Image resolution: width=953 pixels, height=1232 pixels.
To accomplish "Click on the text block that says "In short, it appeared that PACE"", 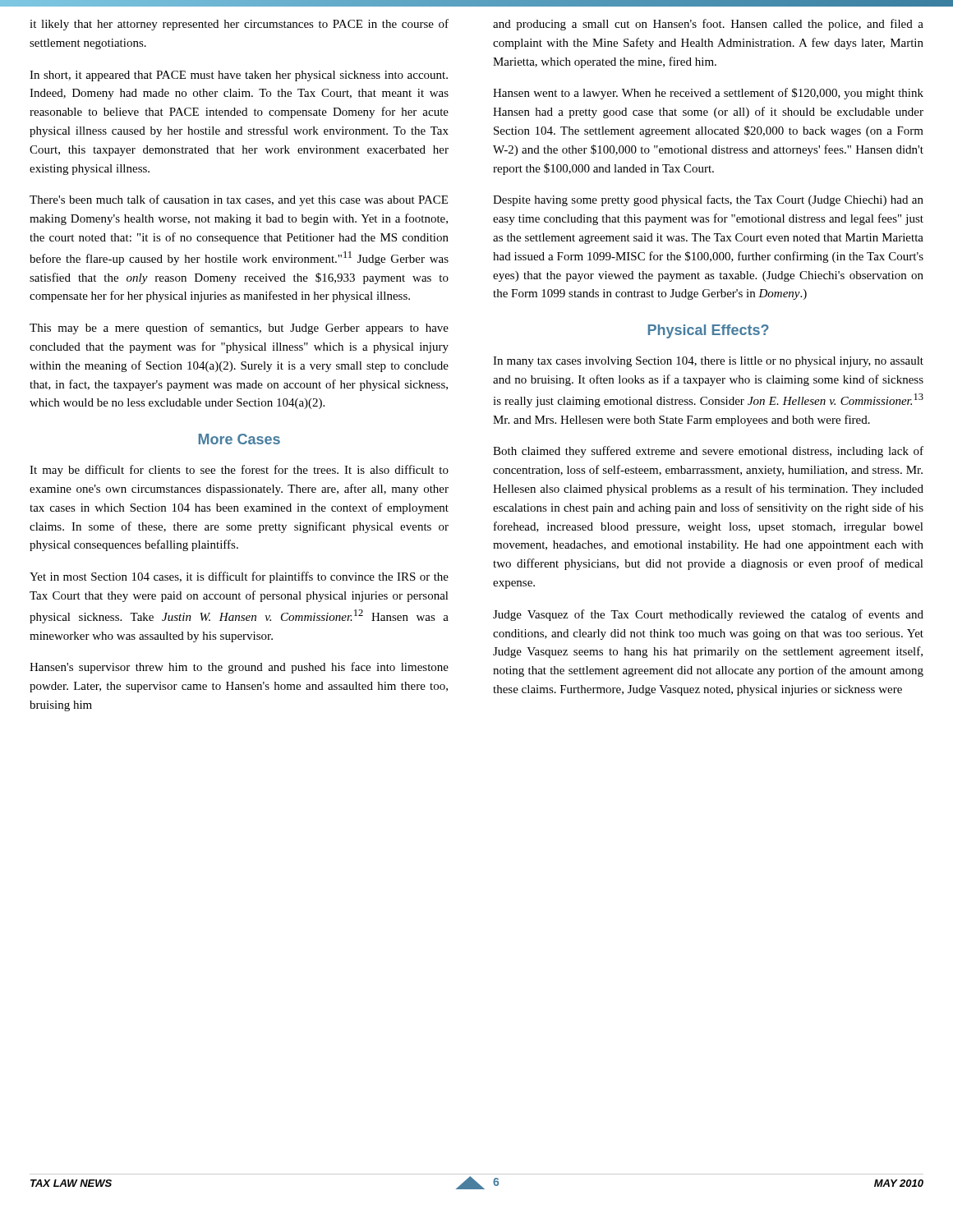I will pyautogui.click(x=239, y=121).
